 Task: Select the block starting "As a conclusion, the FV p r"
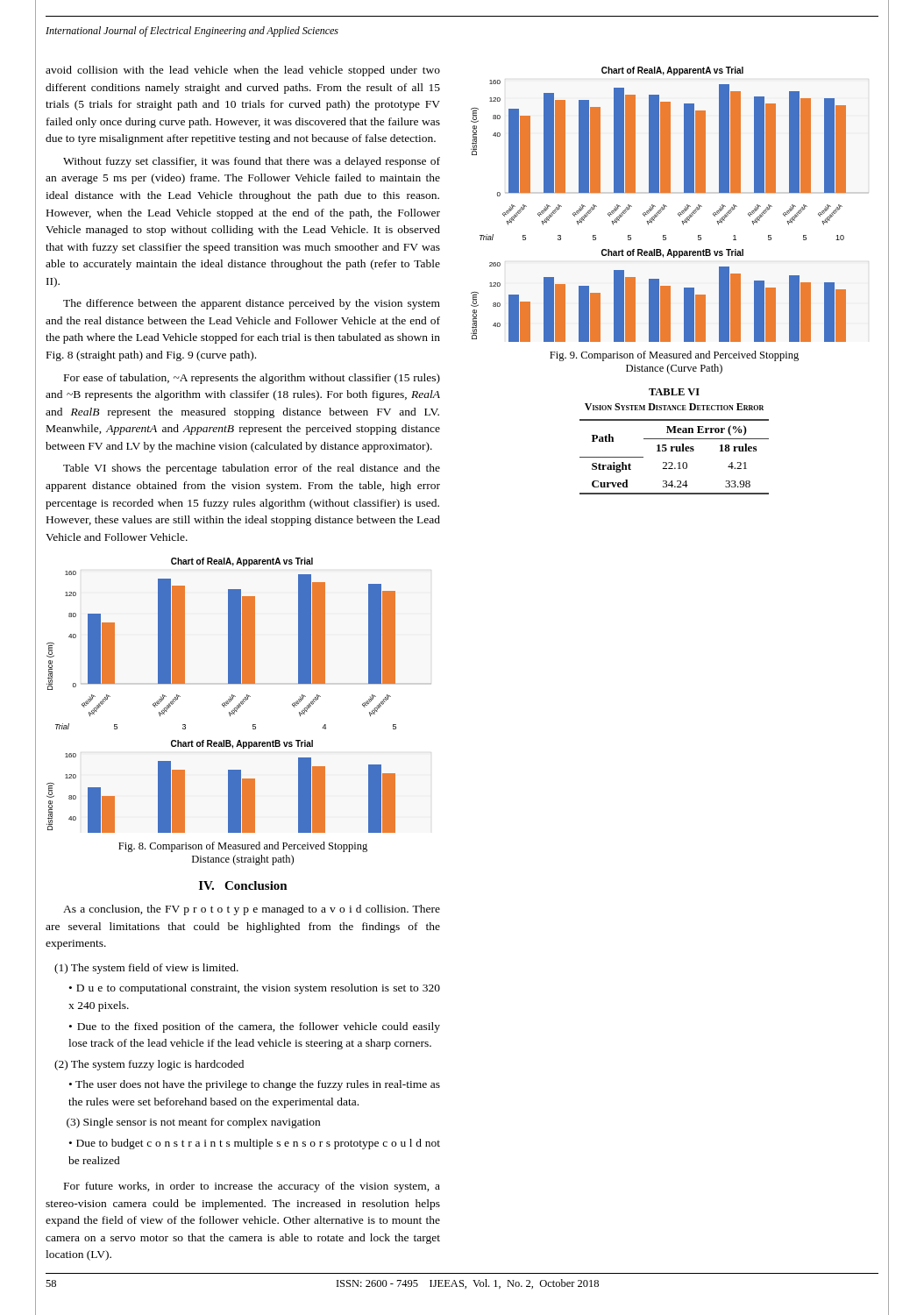click(243, 926)
